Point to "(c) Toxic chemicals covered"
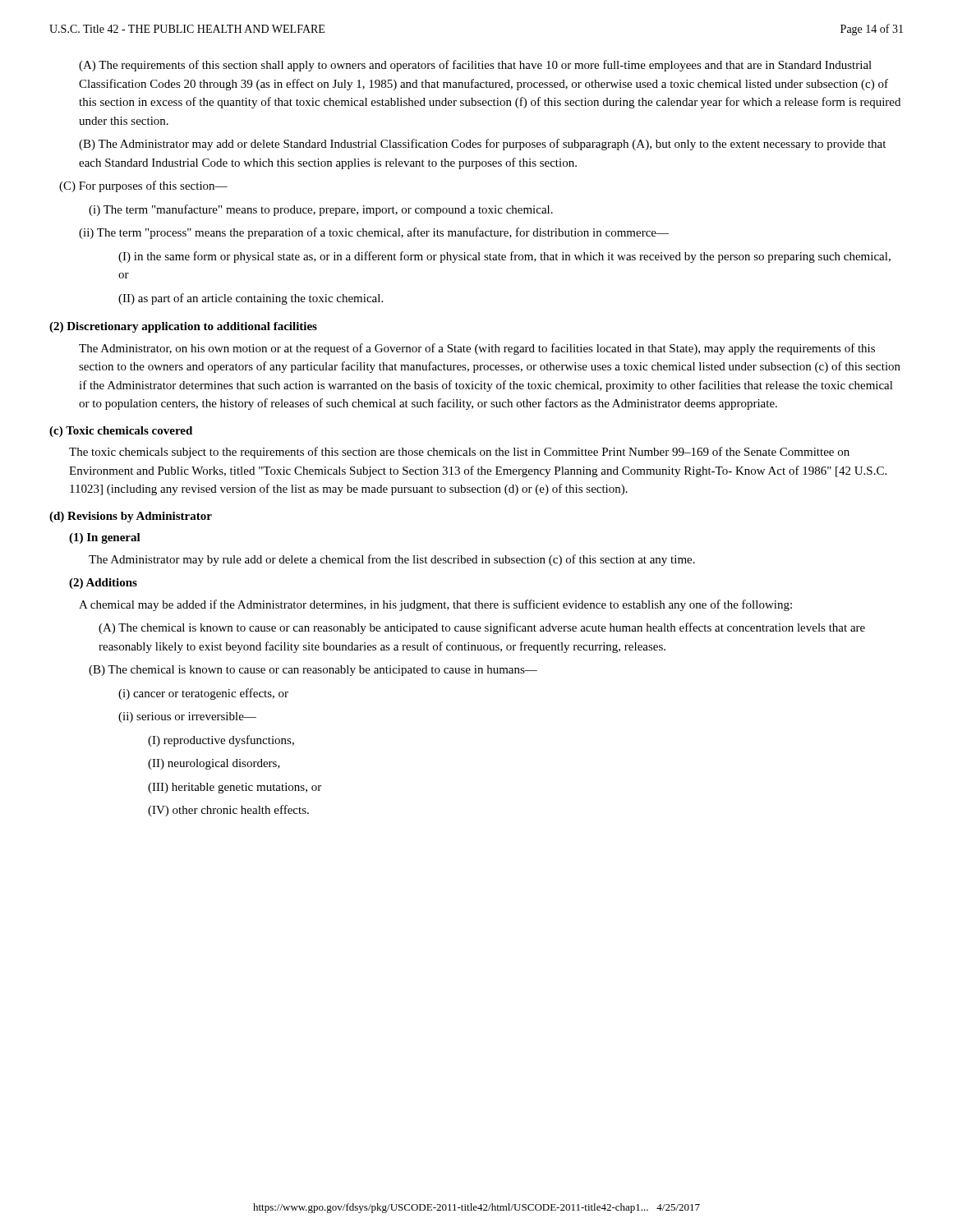The width and height of the screenshot is (953, 1232). (x=121, y=430)
